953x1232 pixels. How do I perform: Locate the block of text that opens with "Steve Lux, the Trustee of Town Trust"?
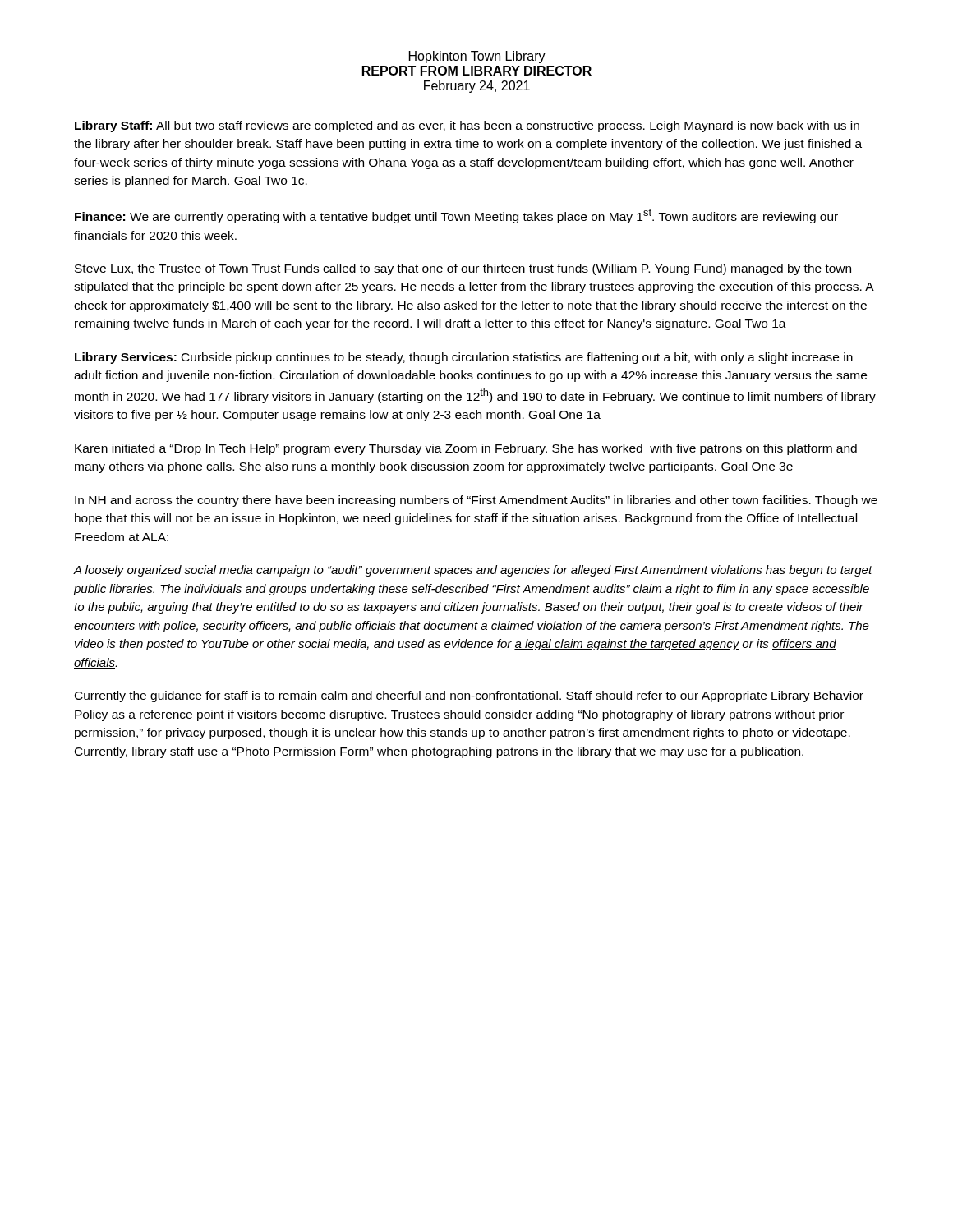pos(474,296)
